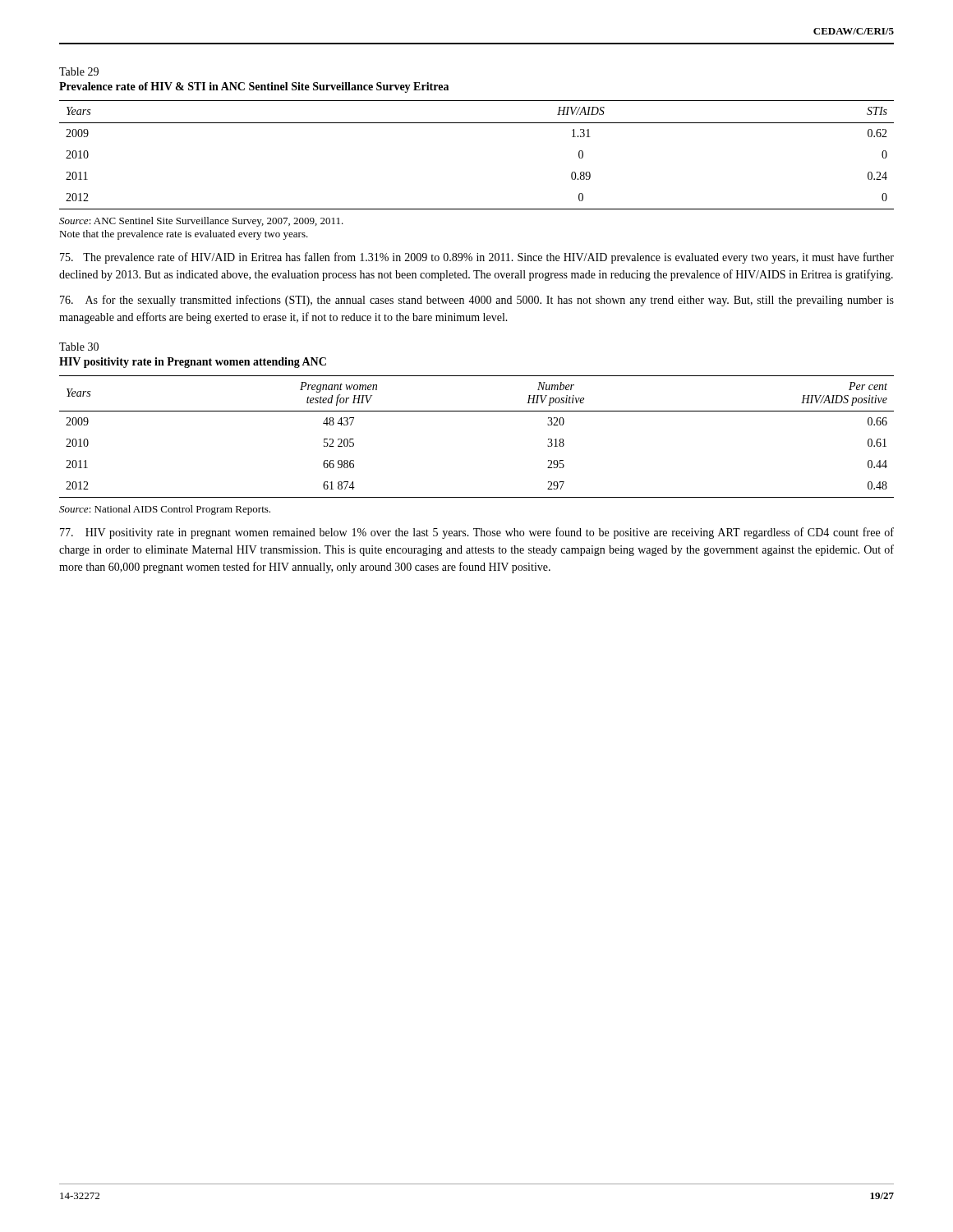Click on the text starting "Source: National AIDS Control Program Reports."
The width and height of the screenshot is (953, 1232).
tap(165, 509)
